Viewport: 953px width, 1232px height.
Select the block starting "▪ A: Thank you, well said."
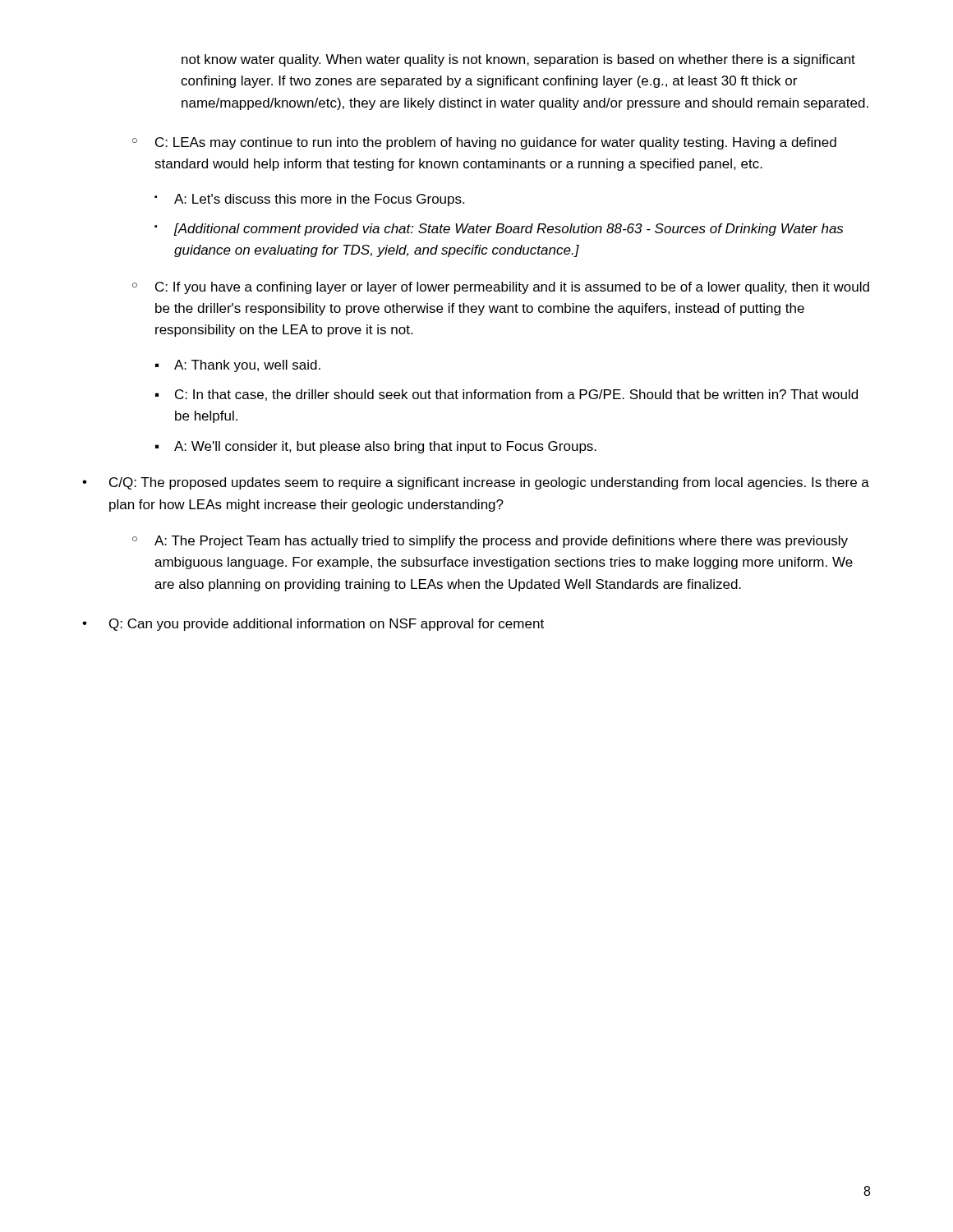point(238,366)
